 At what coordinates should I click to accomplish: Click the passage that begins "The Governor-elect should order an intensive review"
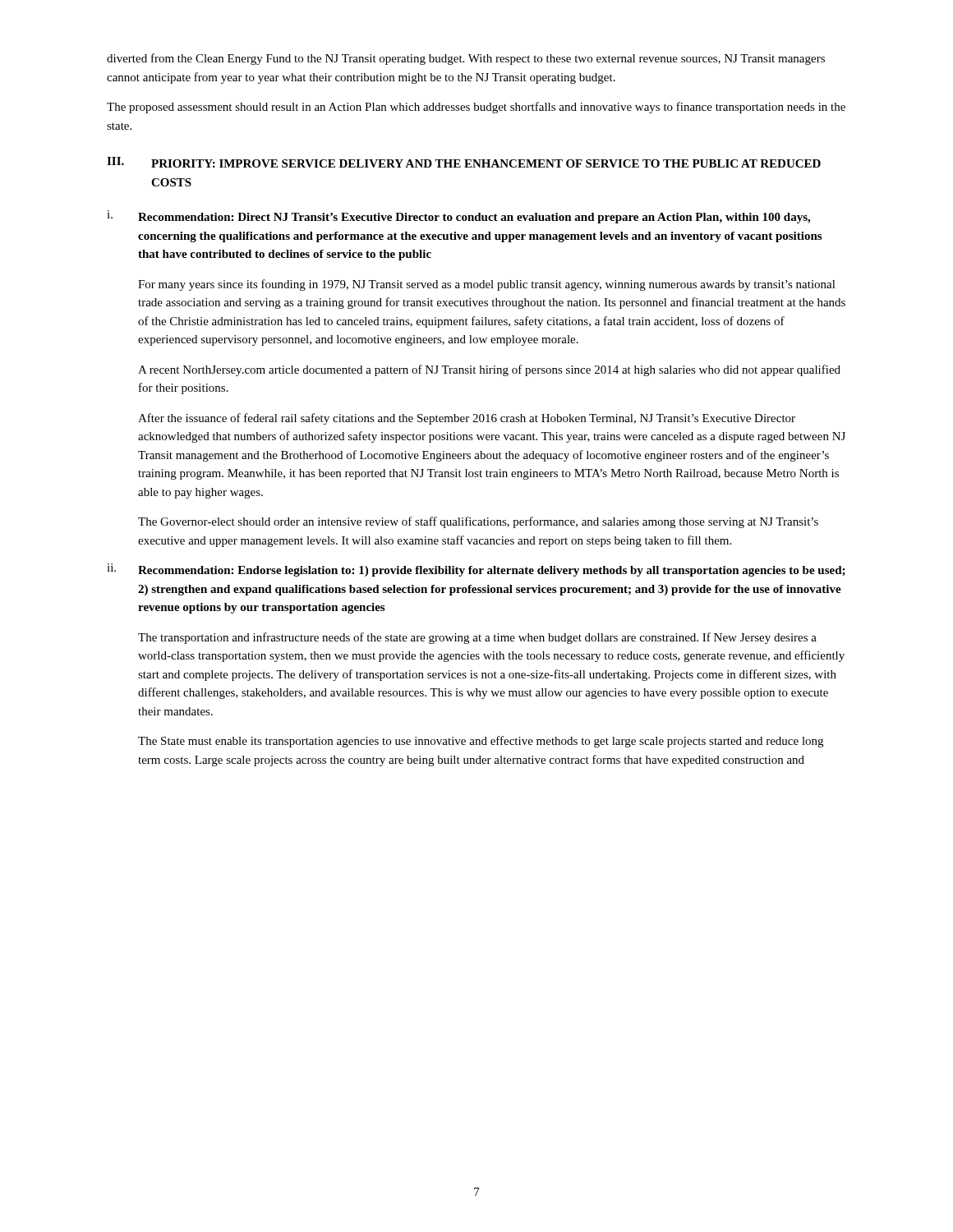click(478, 531)
